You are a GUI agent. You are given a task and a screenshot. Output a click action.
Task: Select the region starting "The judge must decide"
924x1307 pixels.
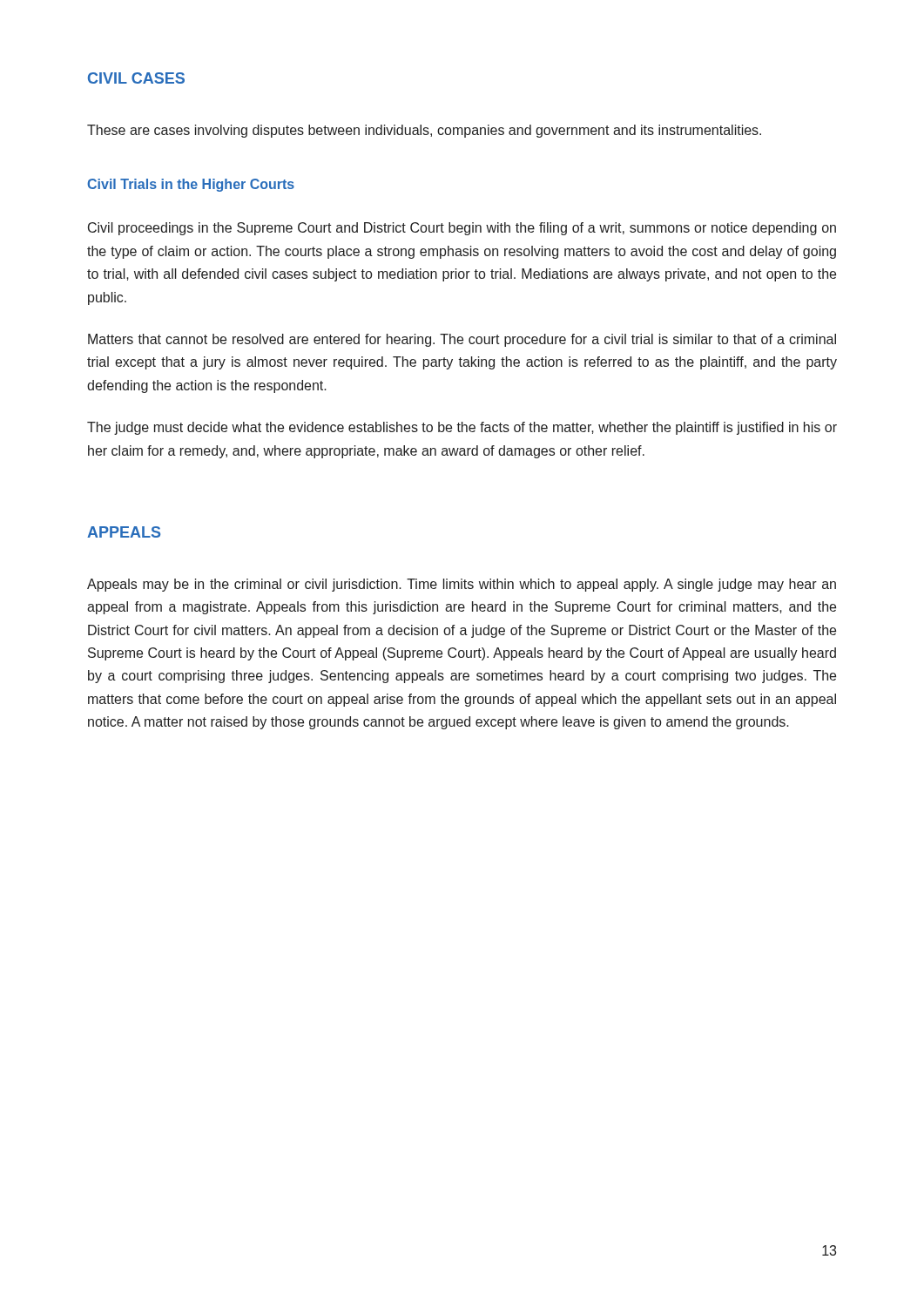click(462, 439)
